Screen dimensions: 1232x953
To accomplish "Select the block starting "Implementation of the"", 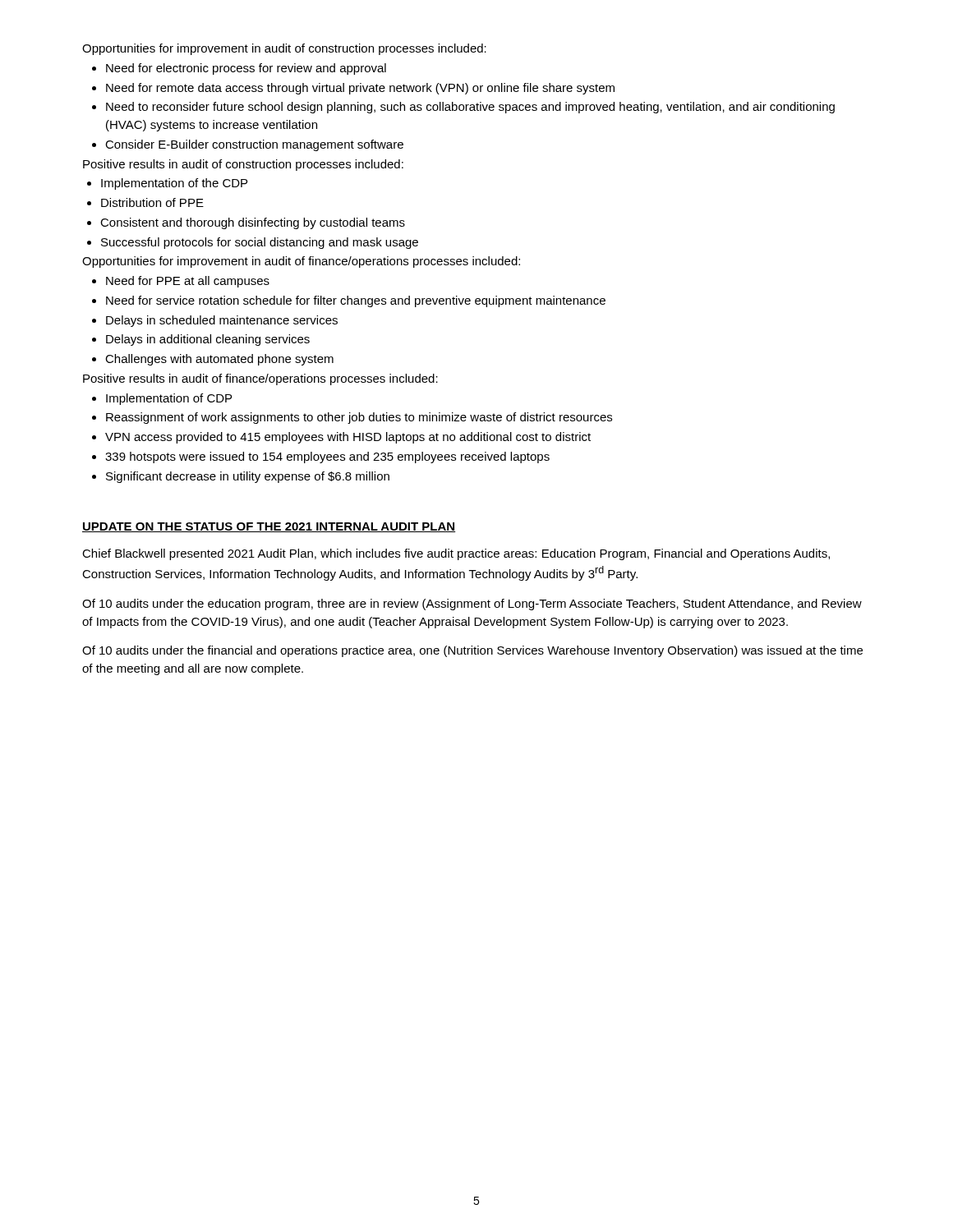I will (x=174, y=183).
